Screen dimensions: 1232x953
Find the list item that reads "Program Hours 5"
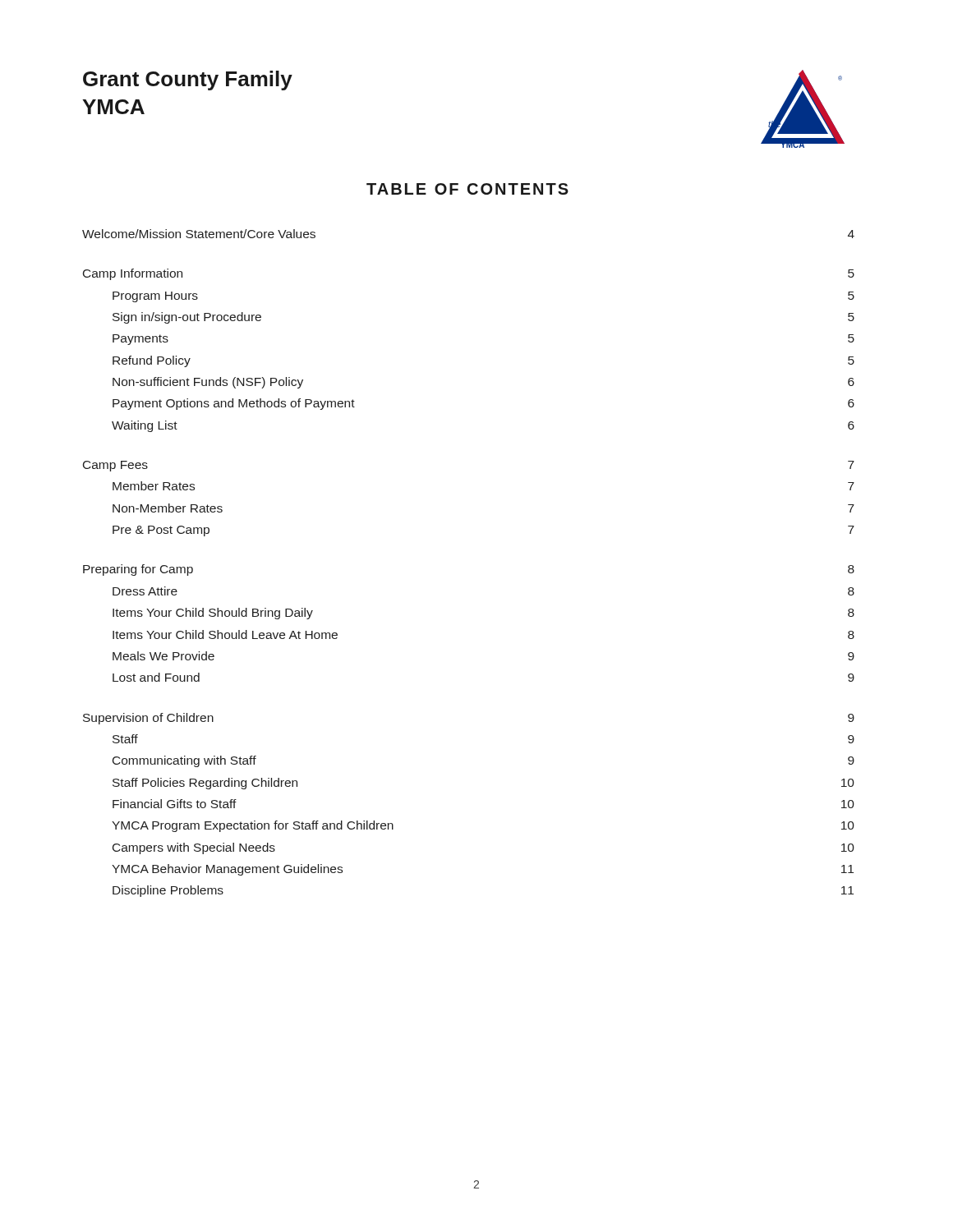(149, 297)
